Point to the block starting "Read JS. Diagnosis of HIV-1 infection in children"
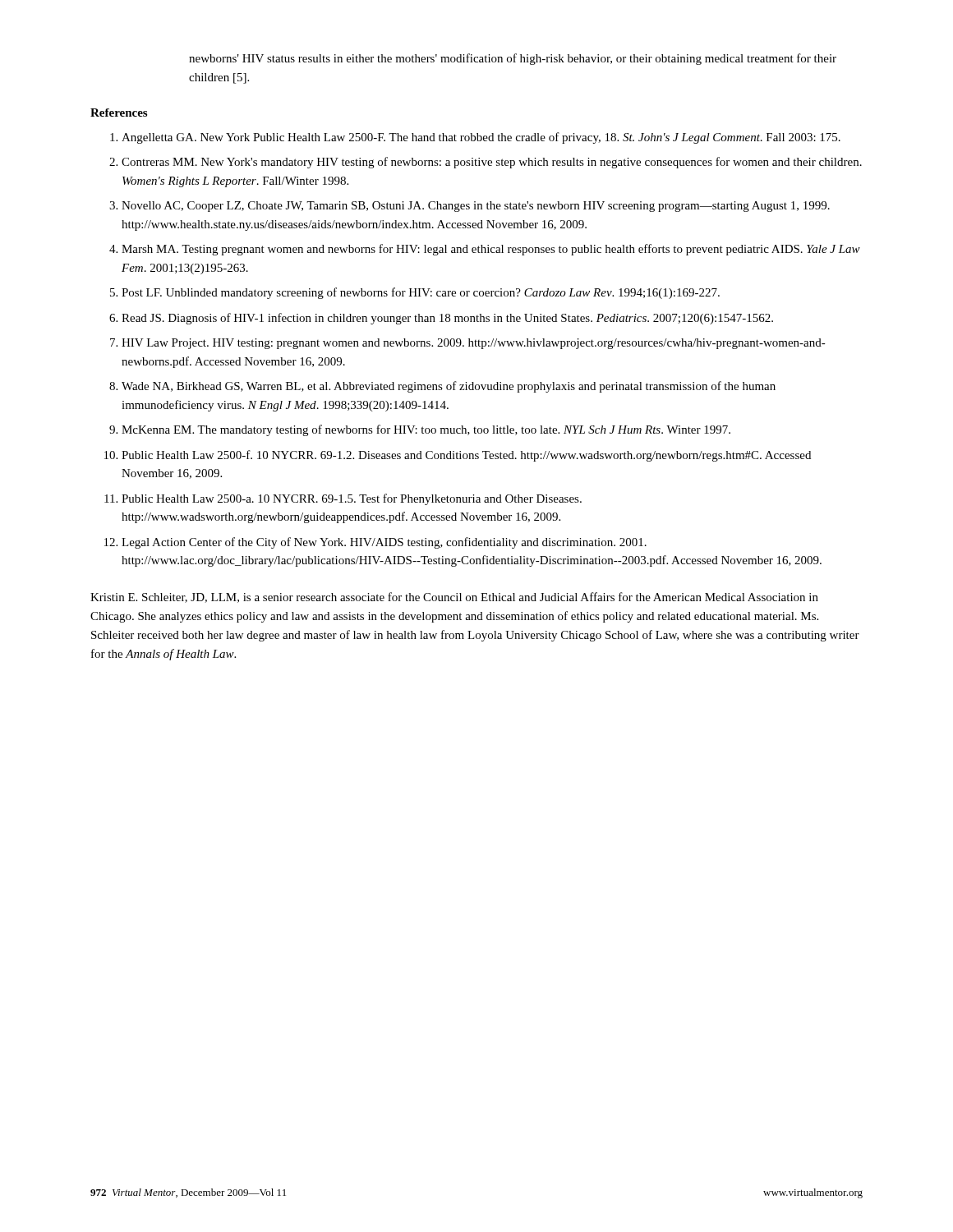Viewport: 953px width, 1232px height. pos(448,317)
